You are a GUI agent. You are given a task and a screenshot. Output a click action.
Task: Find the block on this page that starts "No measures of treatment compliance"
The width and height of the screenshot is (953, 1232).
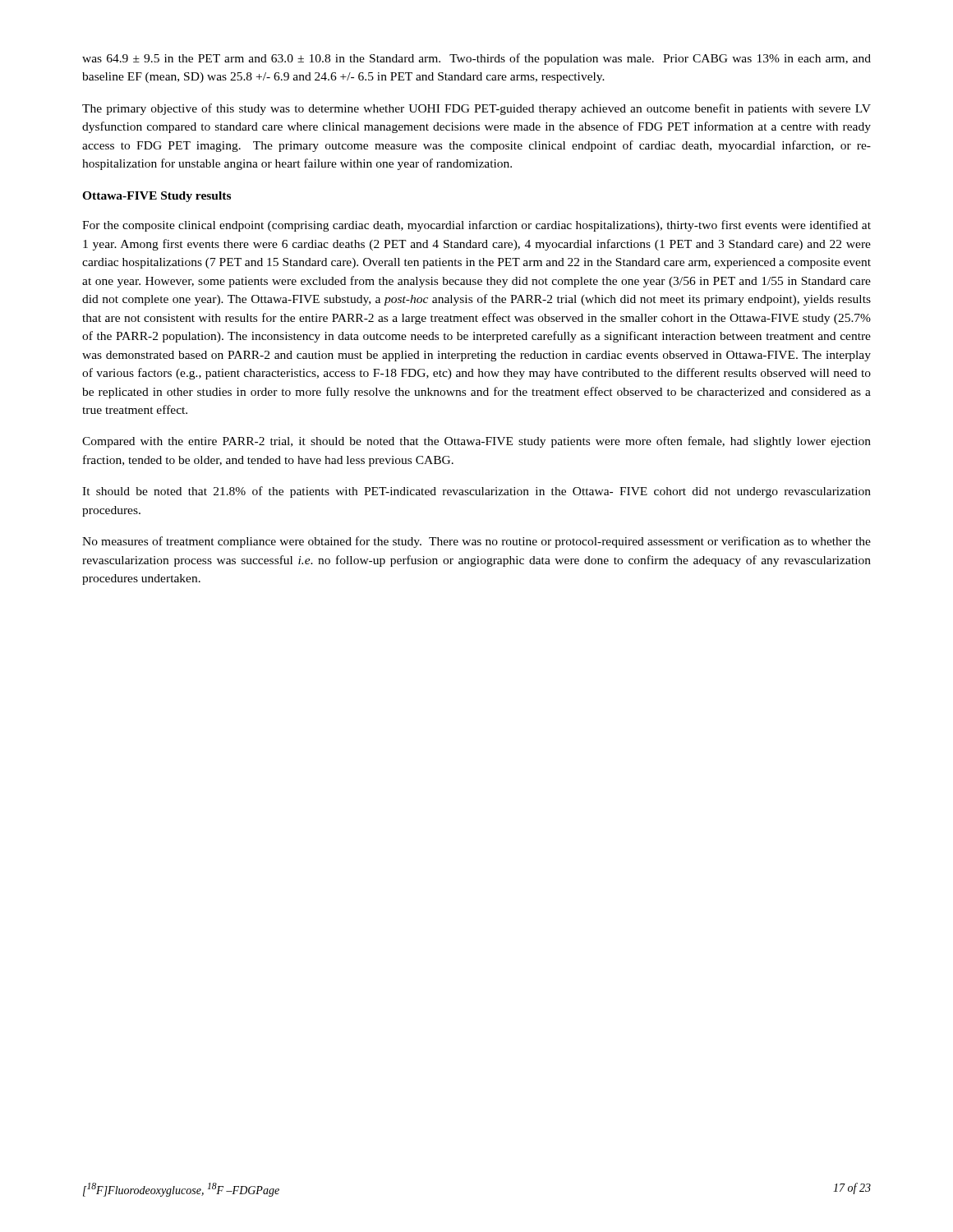pos(476,560)
